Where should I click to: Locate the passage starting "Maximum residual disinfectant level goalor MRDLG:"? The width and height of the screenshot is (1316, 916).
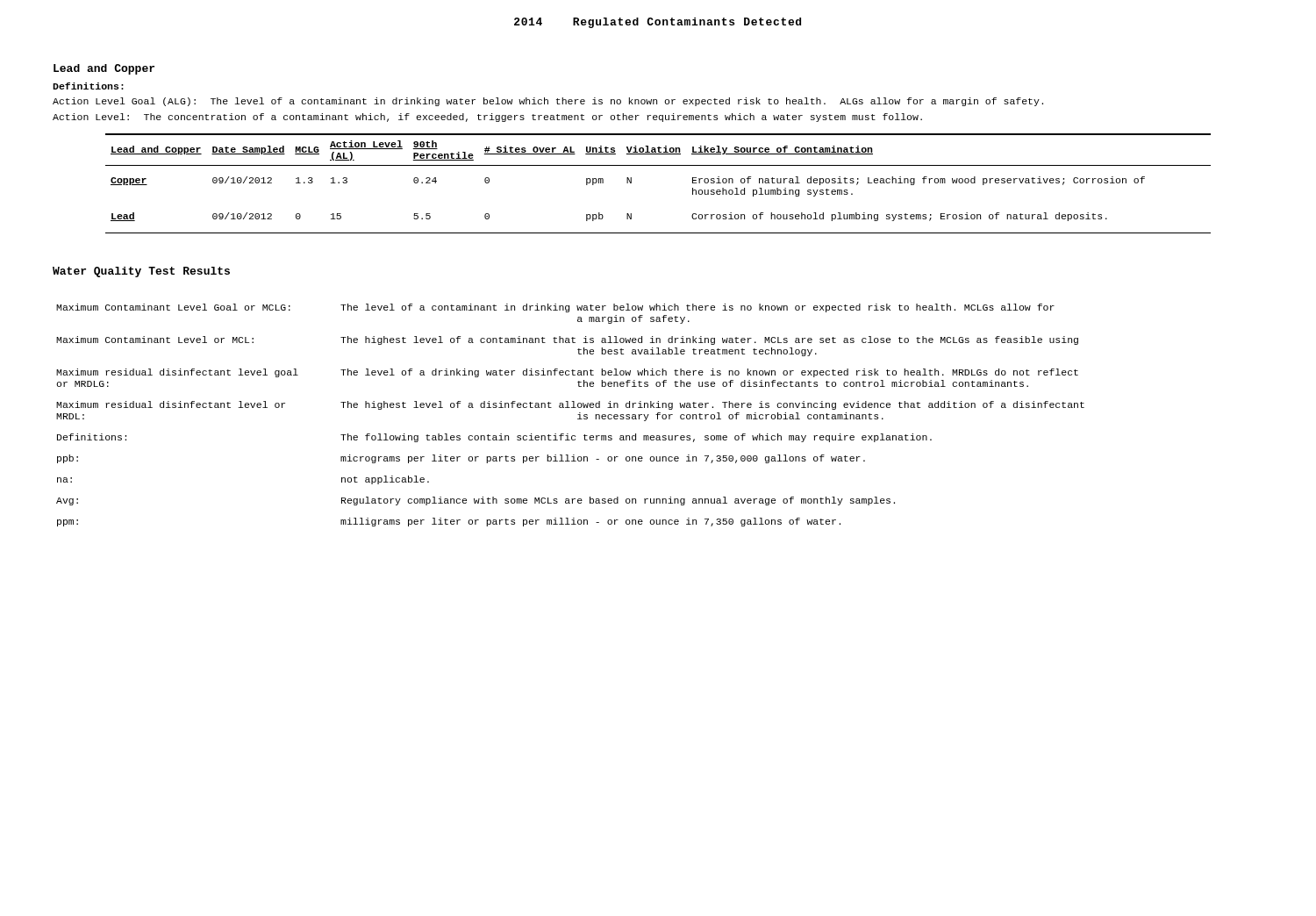tap(658, 376)
